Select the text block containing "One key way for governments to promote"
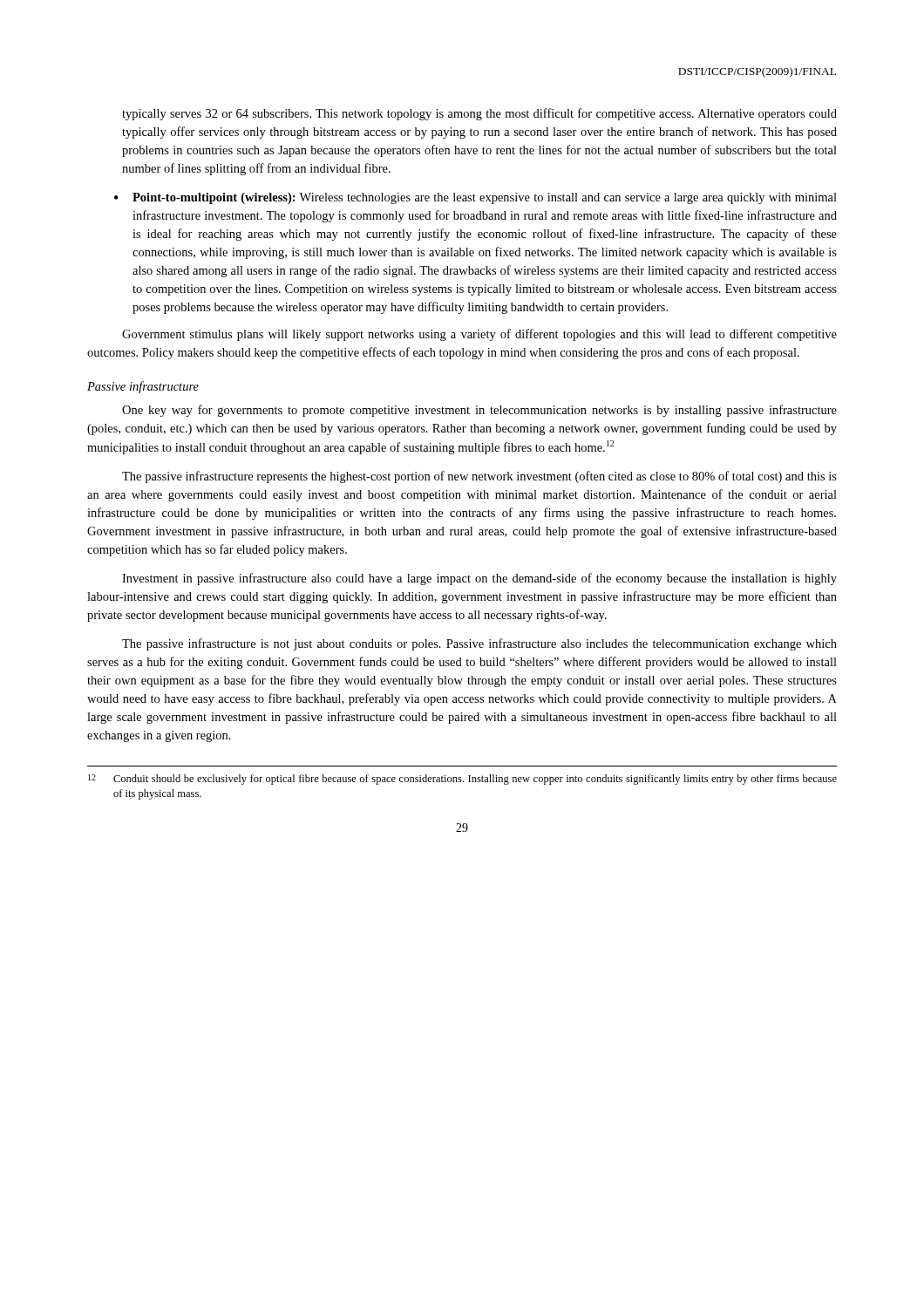Screen dimensions: 1308x924 click(462, 428)
